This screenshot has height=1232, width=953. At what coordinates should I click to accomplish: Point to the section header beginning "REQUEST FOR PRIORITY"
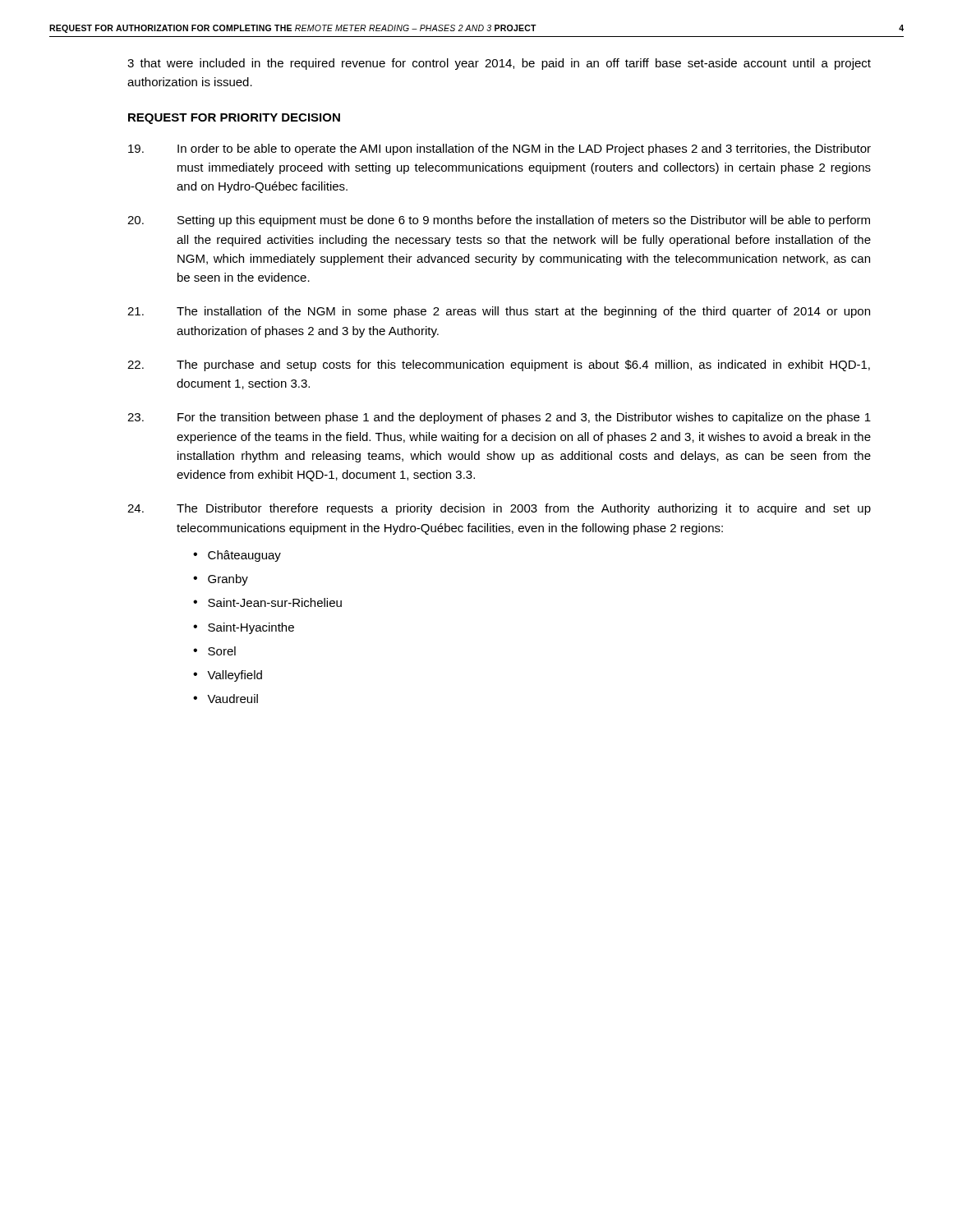tap(234, 117)
